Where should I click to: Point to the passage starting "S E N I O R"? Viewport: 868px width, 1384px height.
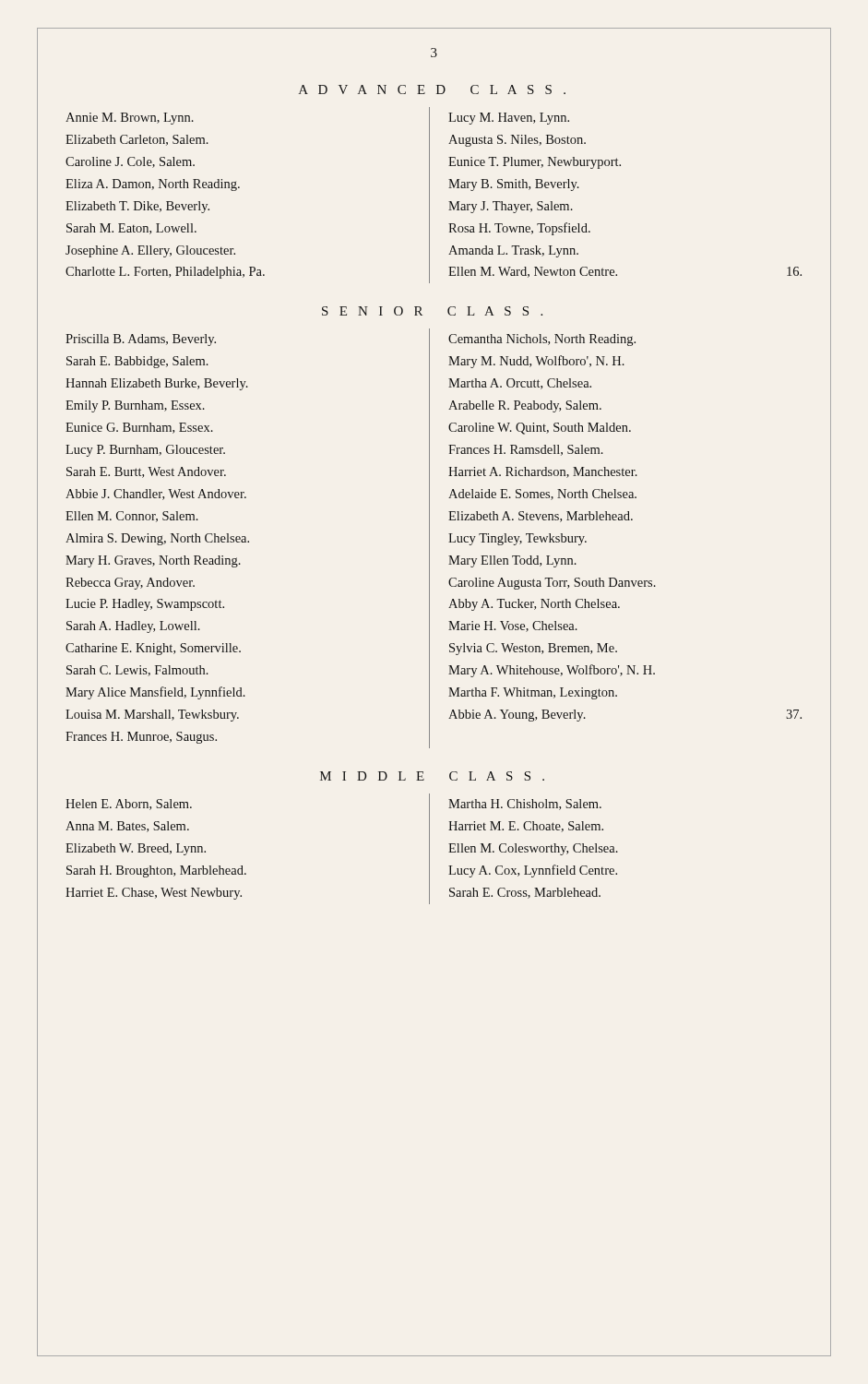click(x=363, y=310)
